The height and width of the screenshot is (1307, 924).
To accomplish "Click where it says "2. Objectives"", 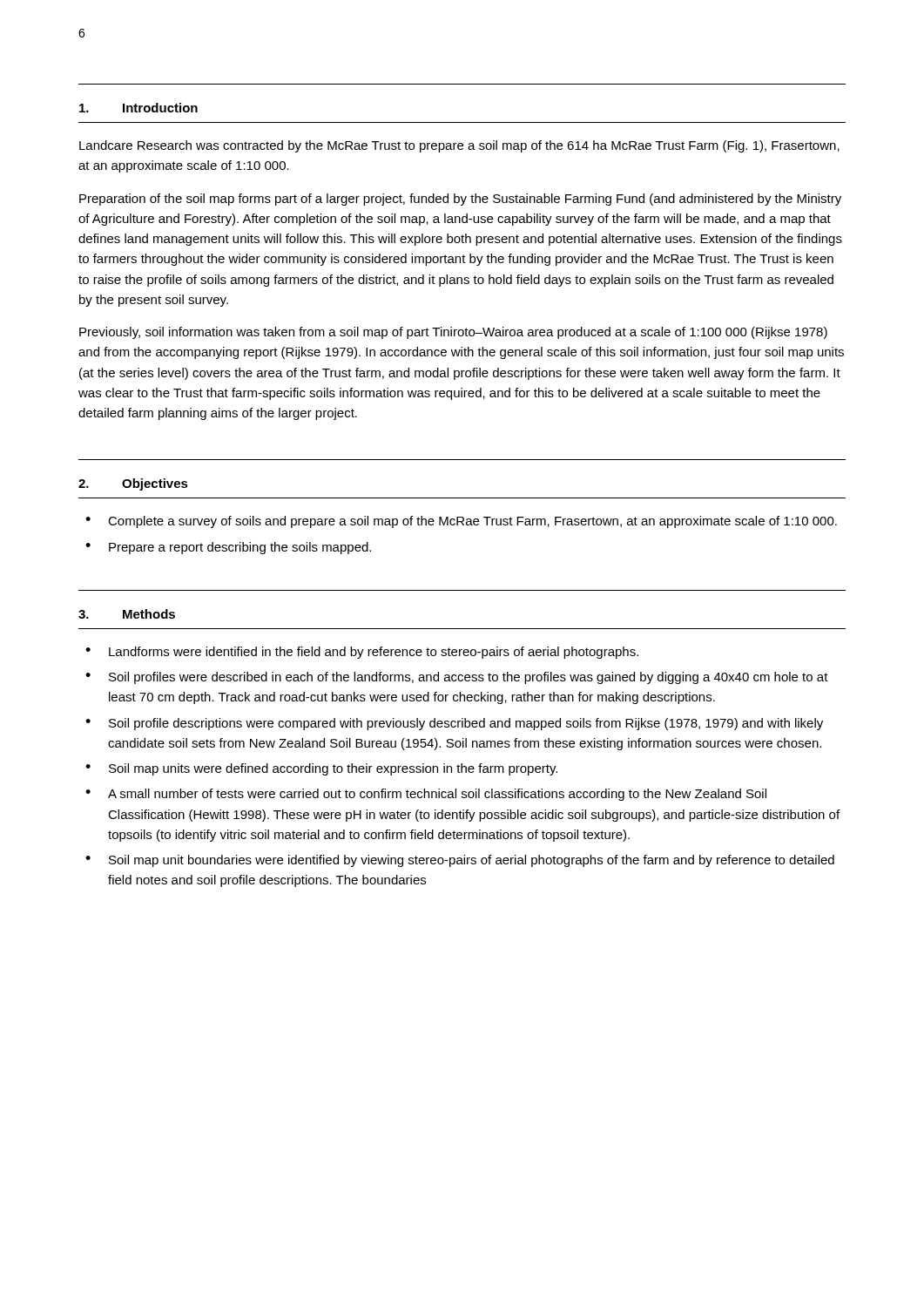I will tap(133, 484).
